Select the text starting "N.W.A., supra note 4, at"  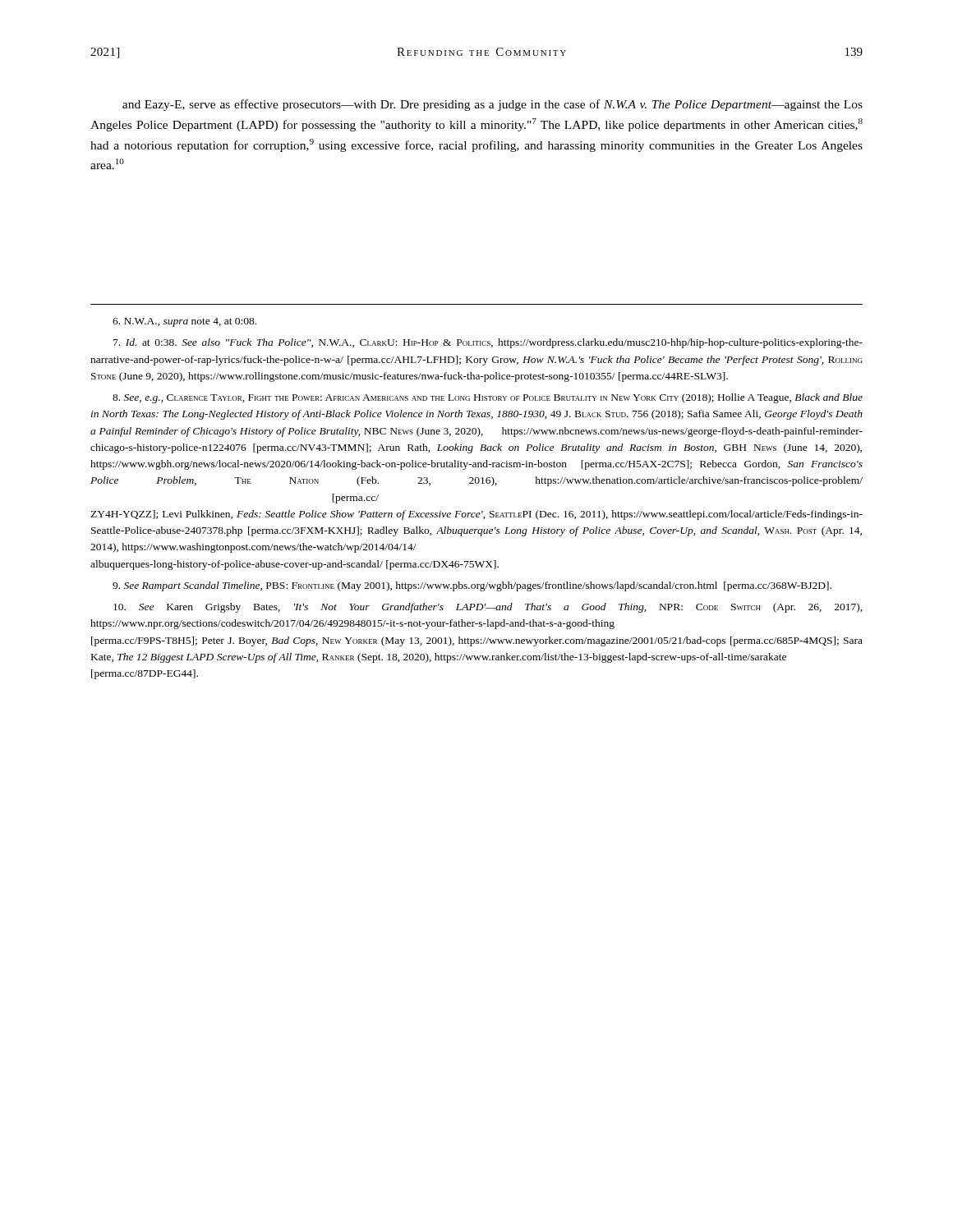(x=184, y=322)
